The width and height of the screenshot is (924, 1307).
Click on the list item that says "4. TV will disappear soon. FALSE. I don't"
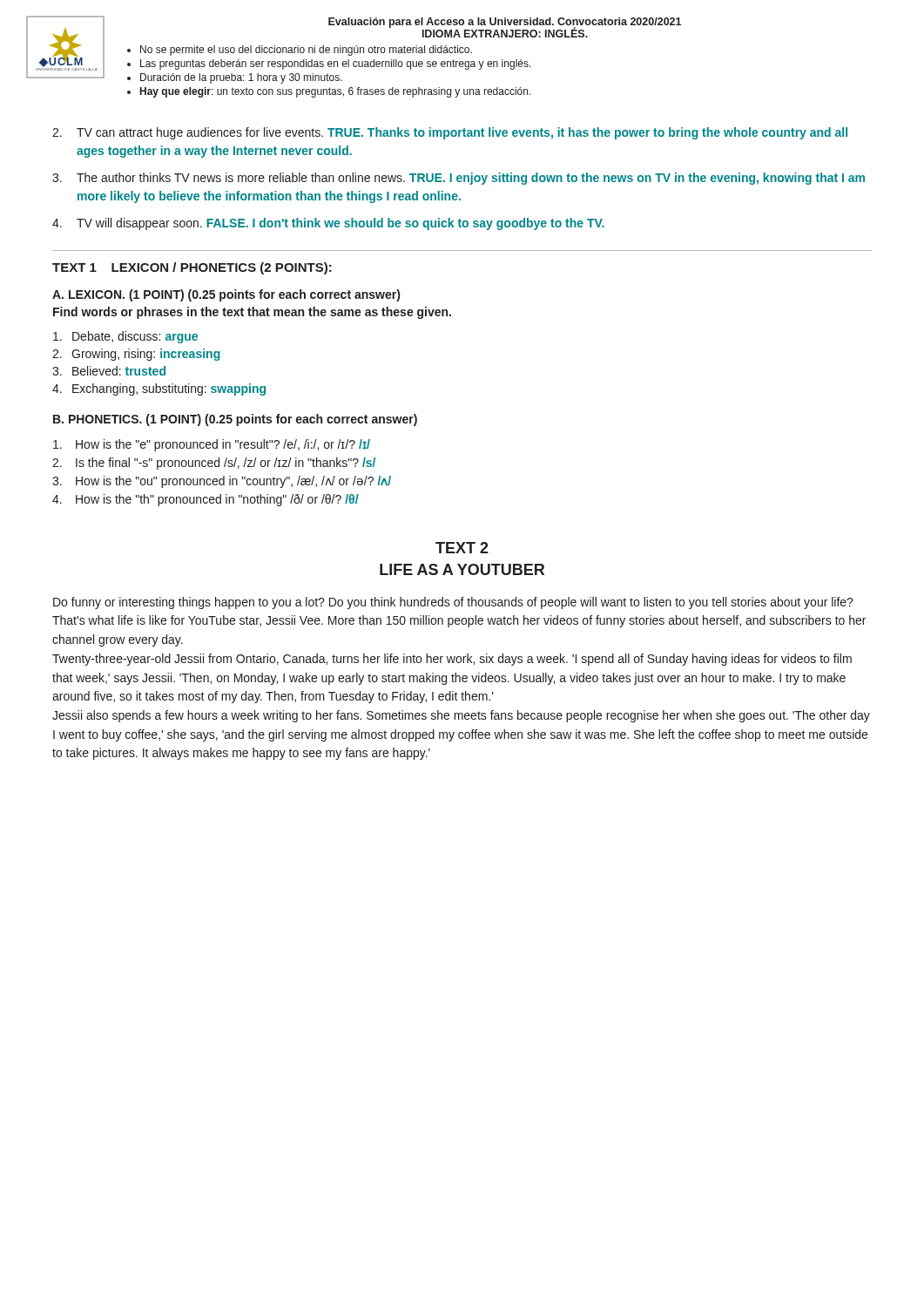click(x=329, y=223)
